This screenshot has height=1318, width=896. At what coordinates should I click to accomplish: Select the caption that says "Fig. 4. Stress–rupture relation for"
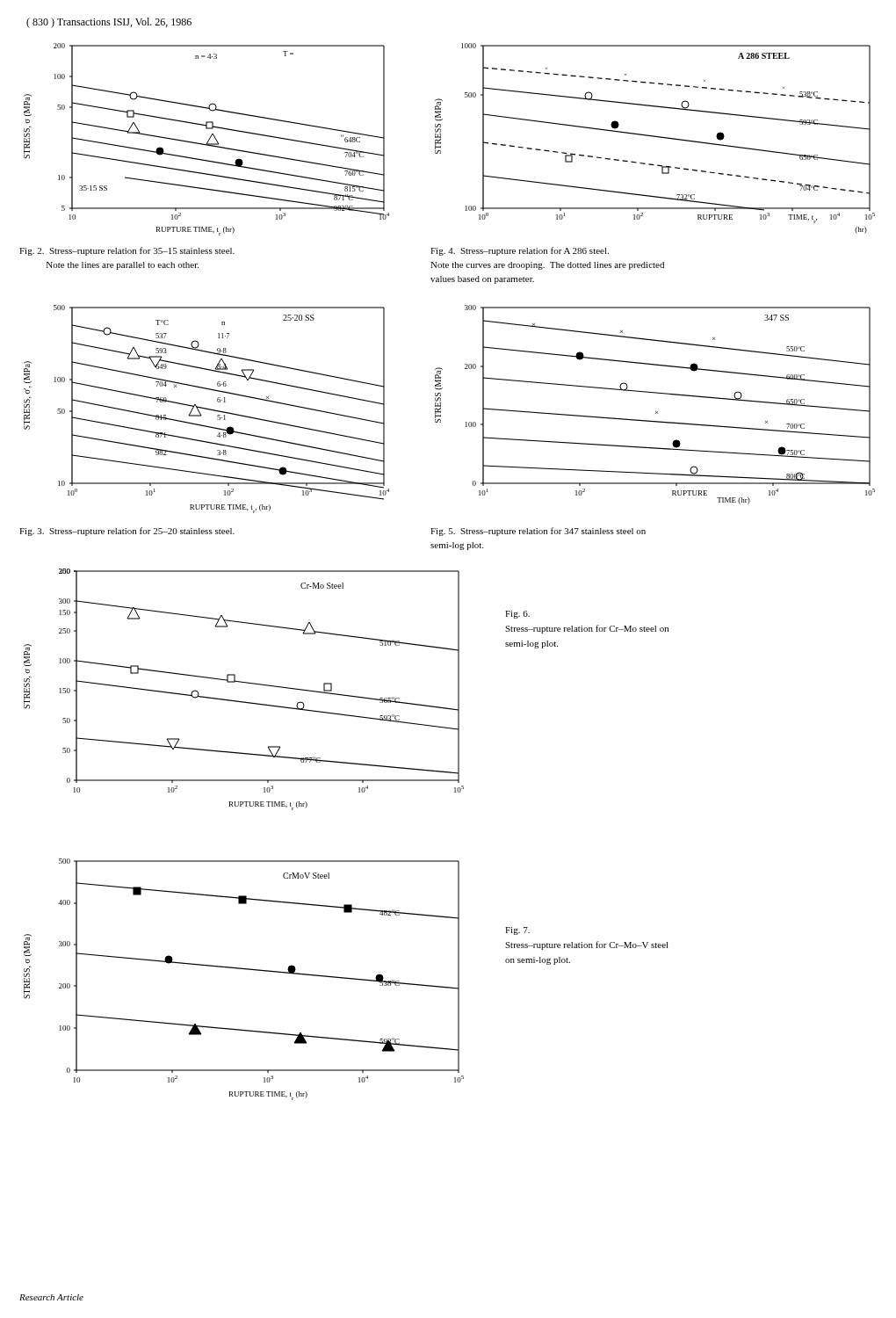tap(547, 264)
